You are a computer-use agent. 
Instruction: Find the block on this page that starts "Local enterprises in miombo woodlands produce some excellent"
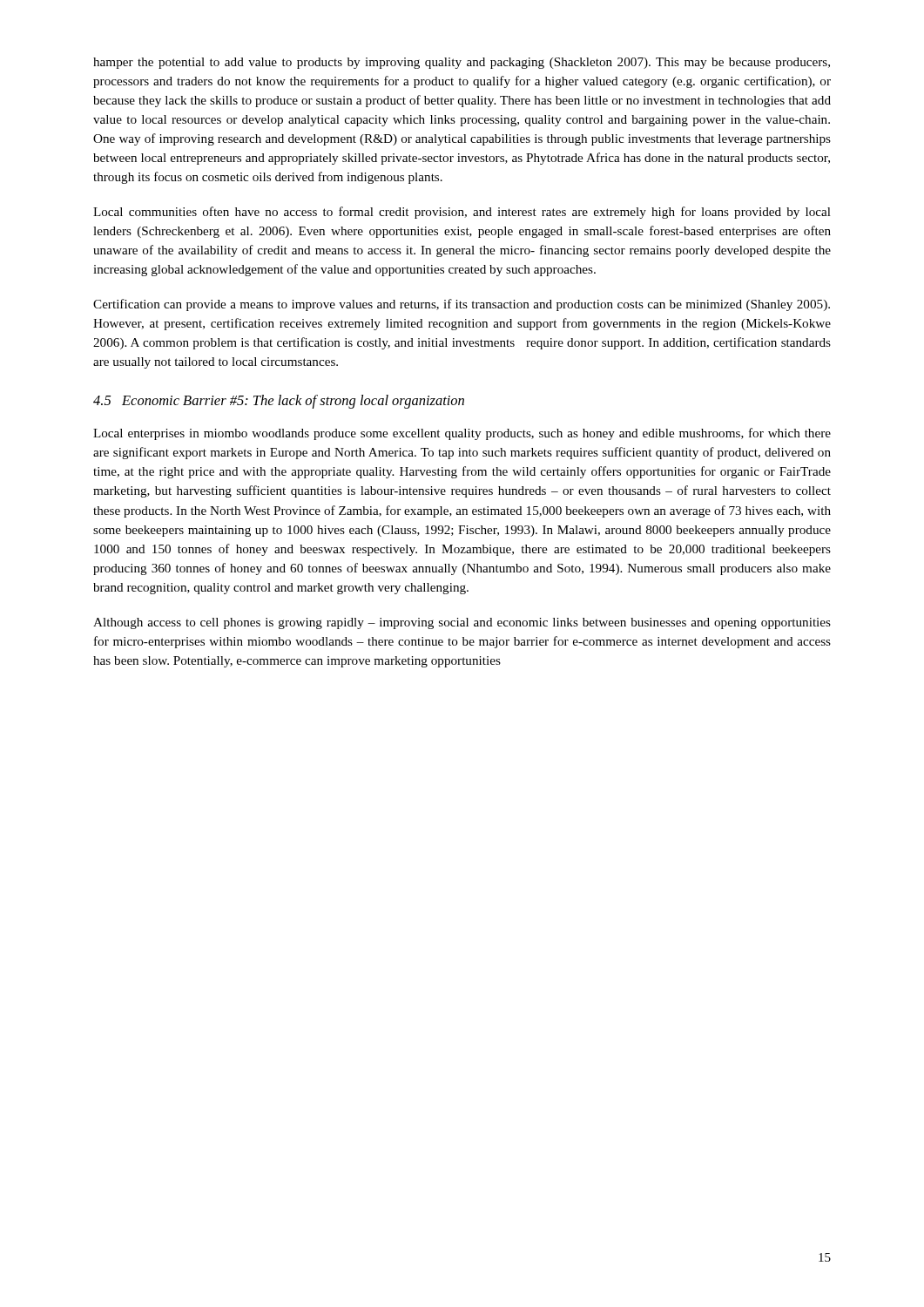[462, 510]
